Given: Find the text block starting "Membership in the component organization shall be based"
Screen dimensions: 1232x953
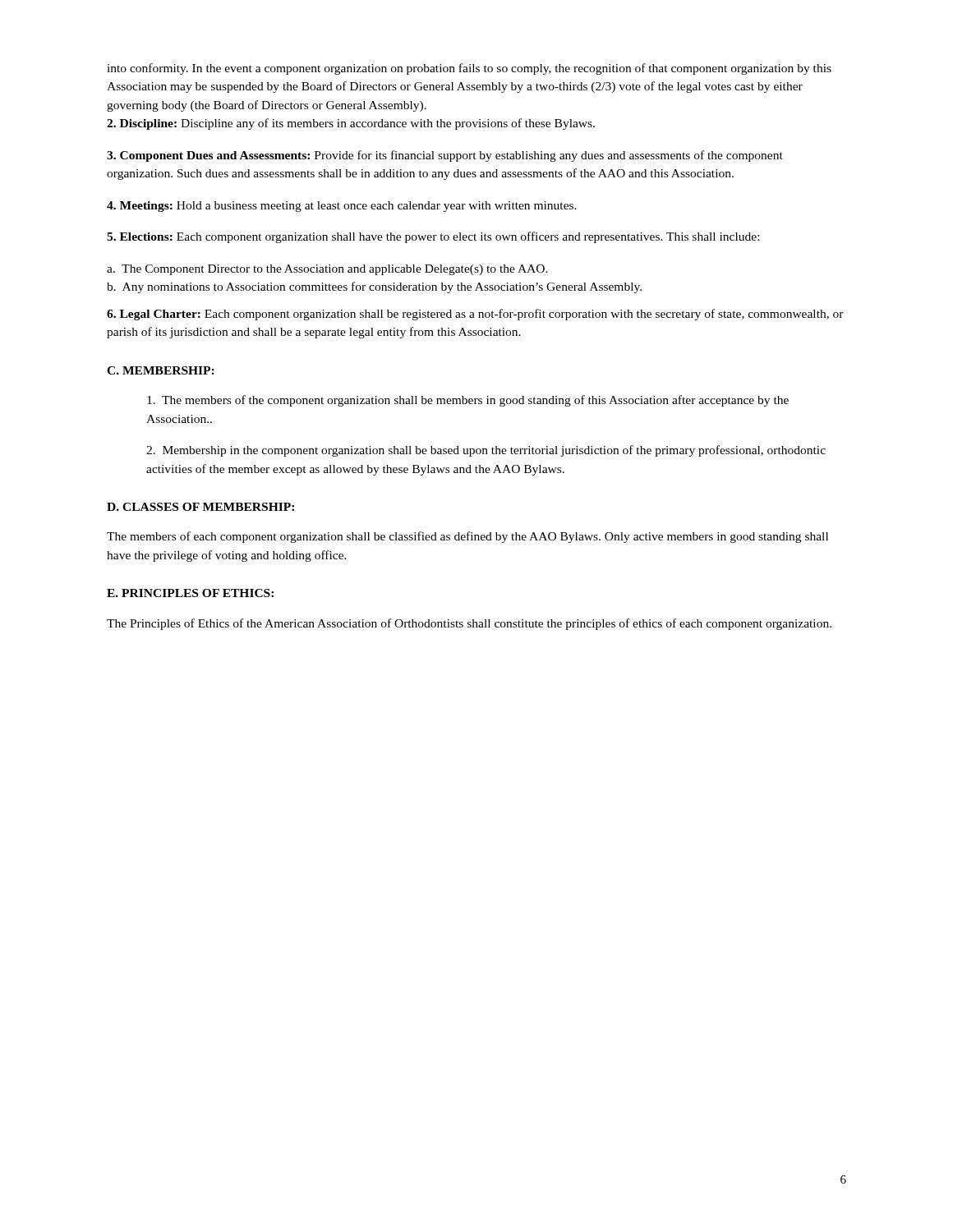Looking at the screenshot, I should (496, 460).
